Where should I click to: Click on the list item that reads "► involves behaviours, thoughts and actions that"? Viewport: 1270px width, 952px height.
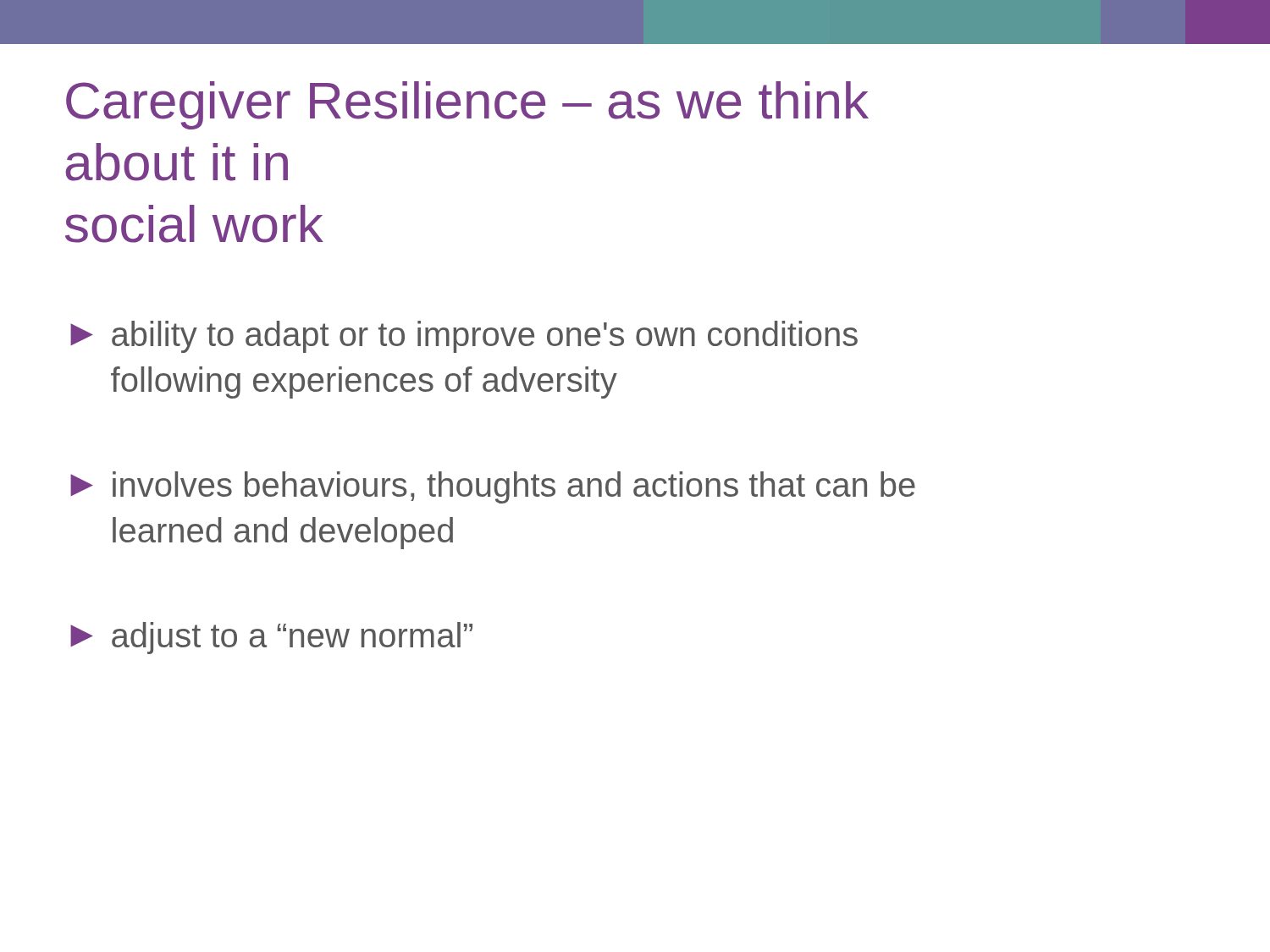490,508
